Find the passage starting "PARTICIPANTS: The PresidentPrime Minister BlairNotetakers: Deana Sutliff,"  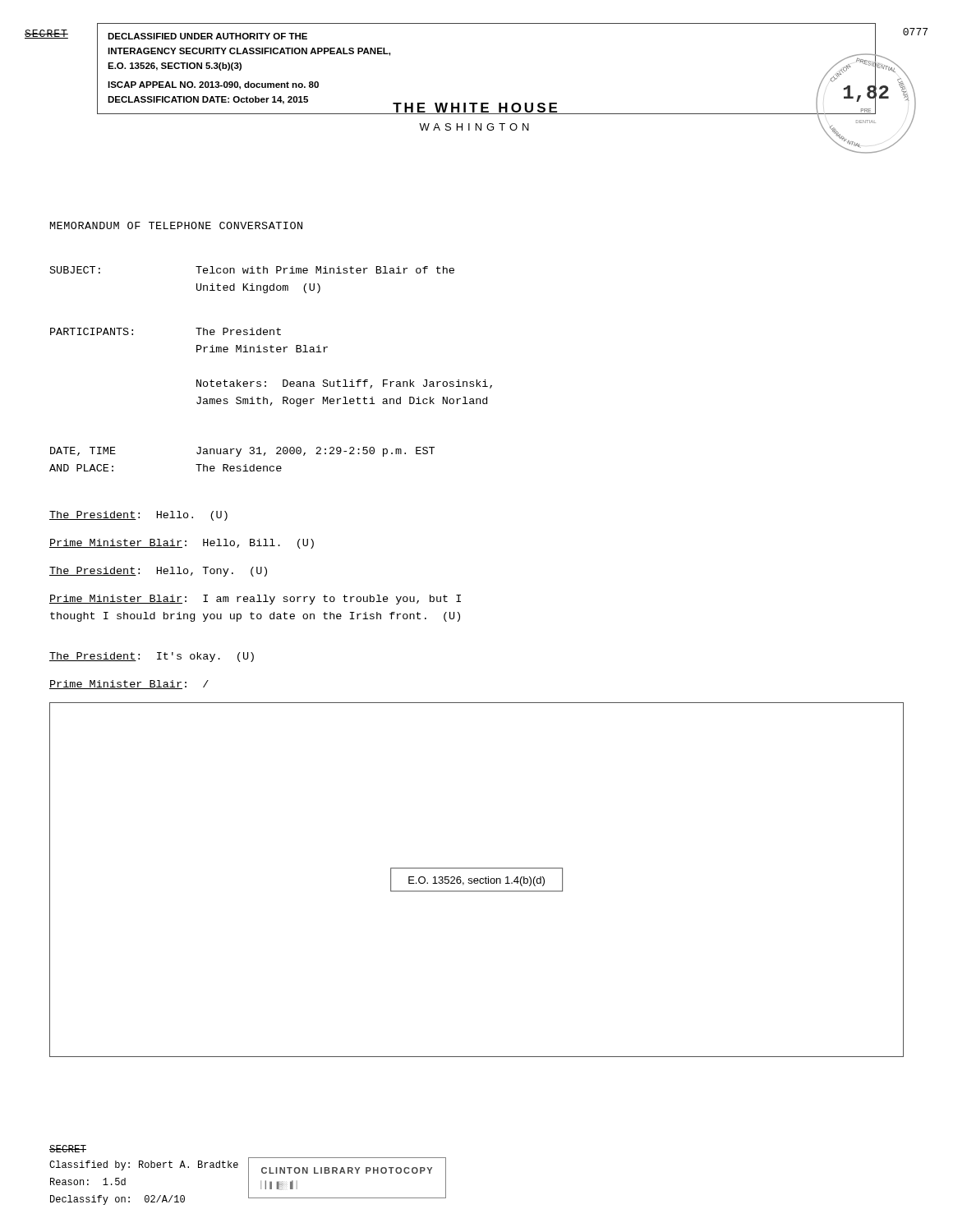(92, 331)
